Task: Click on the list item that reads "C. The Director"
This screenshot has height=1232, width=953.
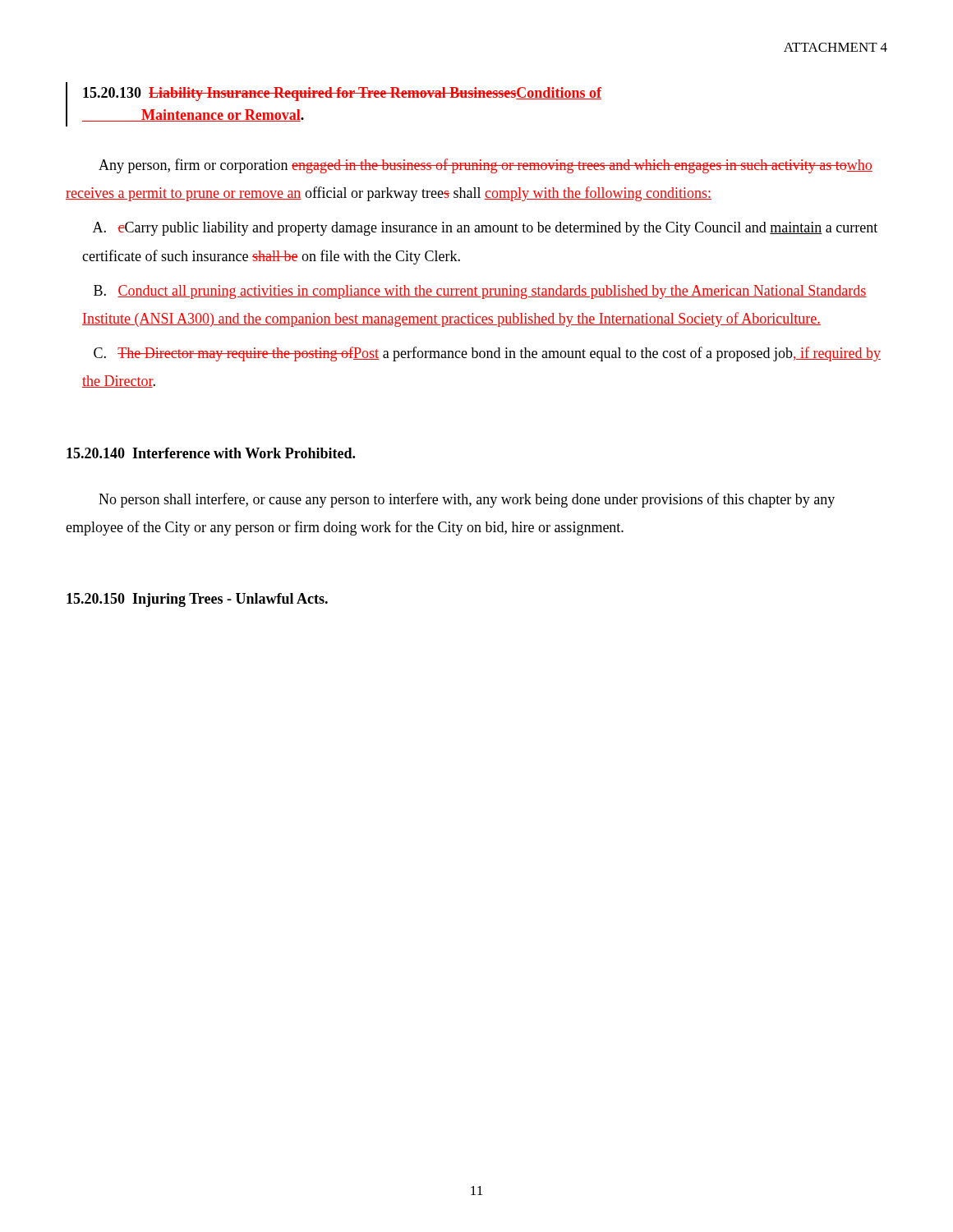Action: [x=481, y=367]
